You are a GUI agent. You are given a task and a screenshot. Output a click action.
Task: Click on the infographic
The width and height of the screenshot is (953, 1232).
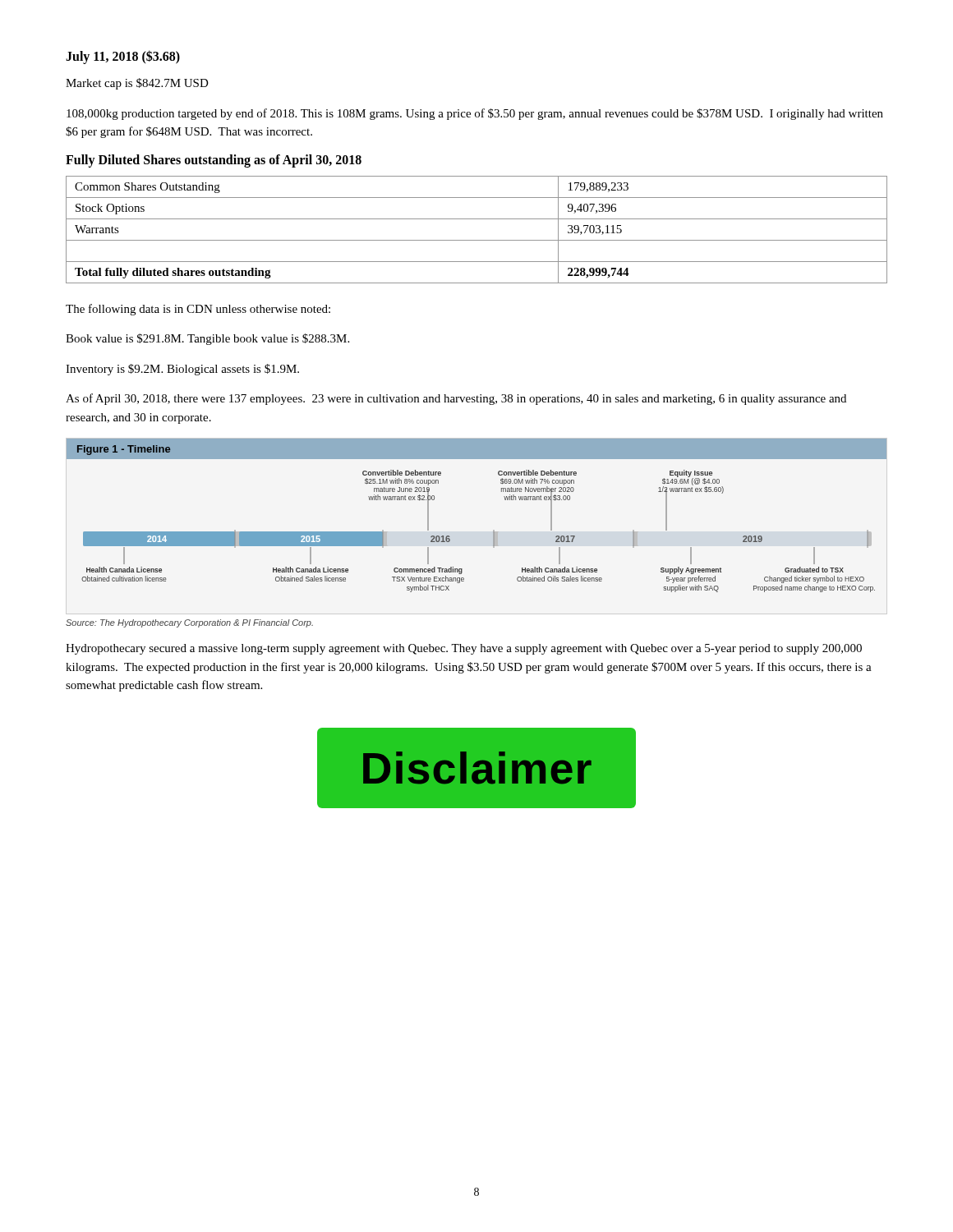coord(476,526)
